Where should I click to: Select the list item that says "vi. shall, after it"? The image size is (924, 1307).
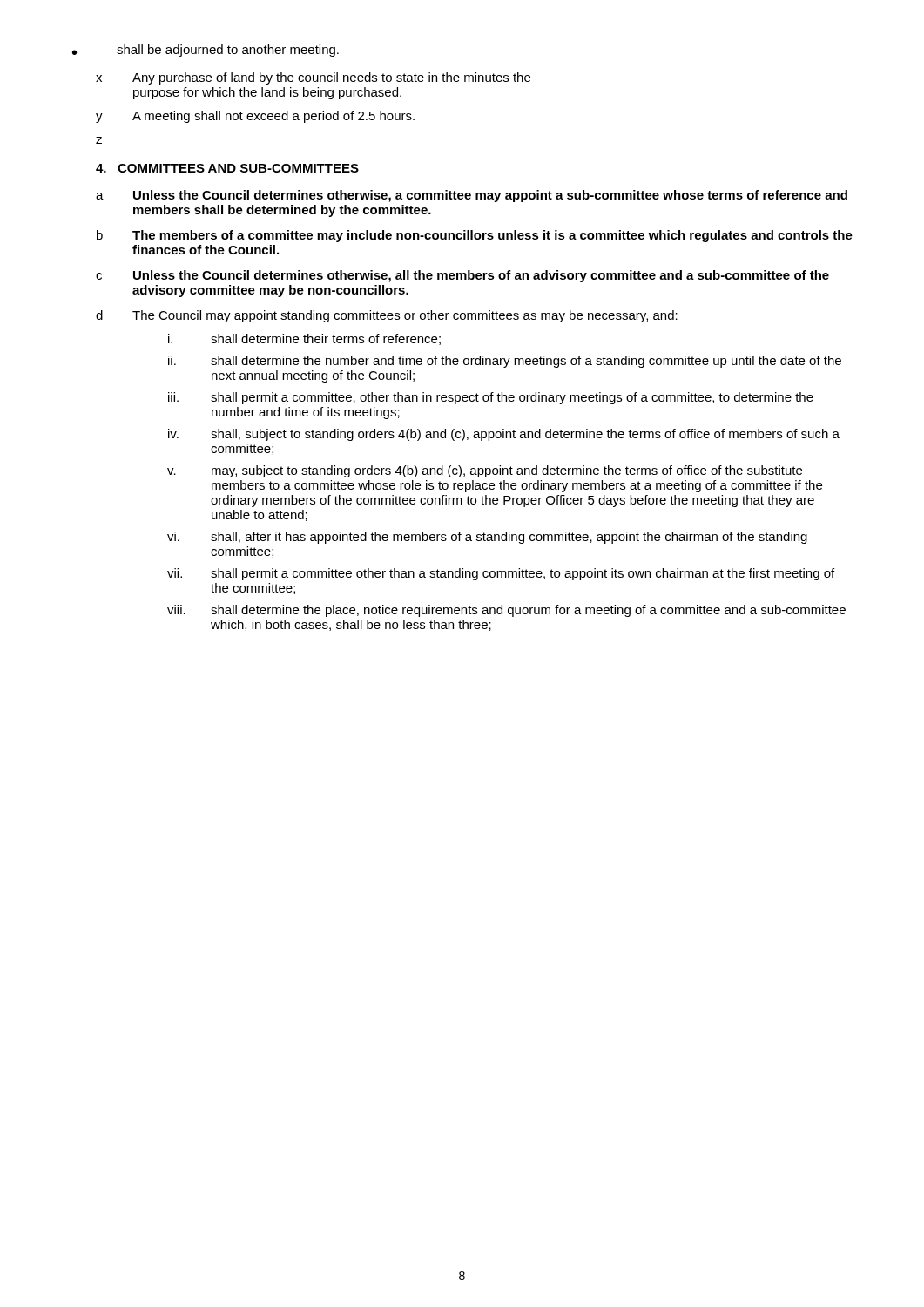[511, 544]
